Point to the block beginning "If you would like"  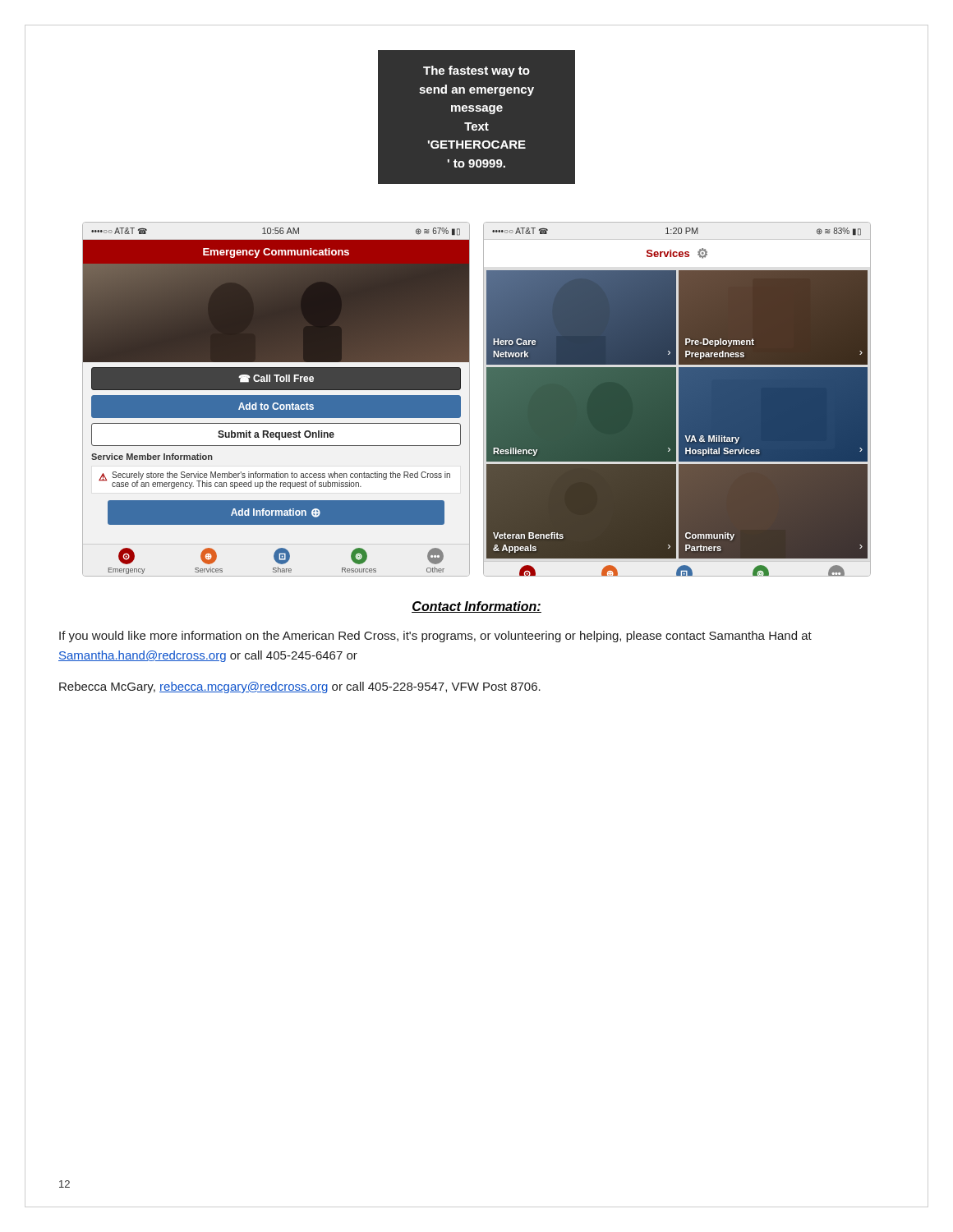[435, 645]
